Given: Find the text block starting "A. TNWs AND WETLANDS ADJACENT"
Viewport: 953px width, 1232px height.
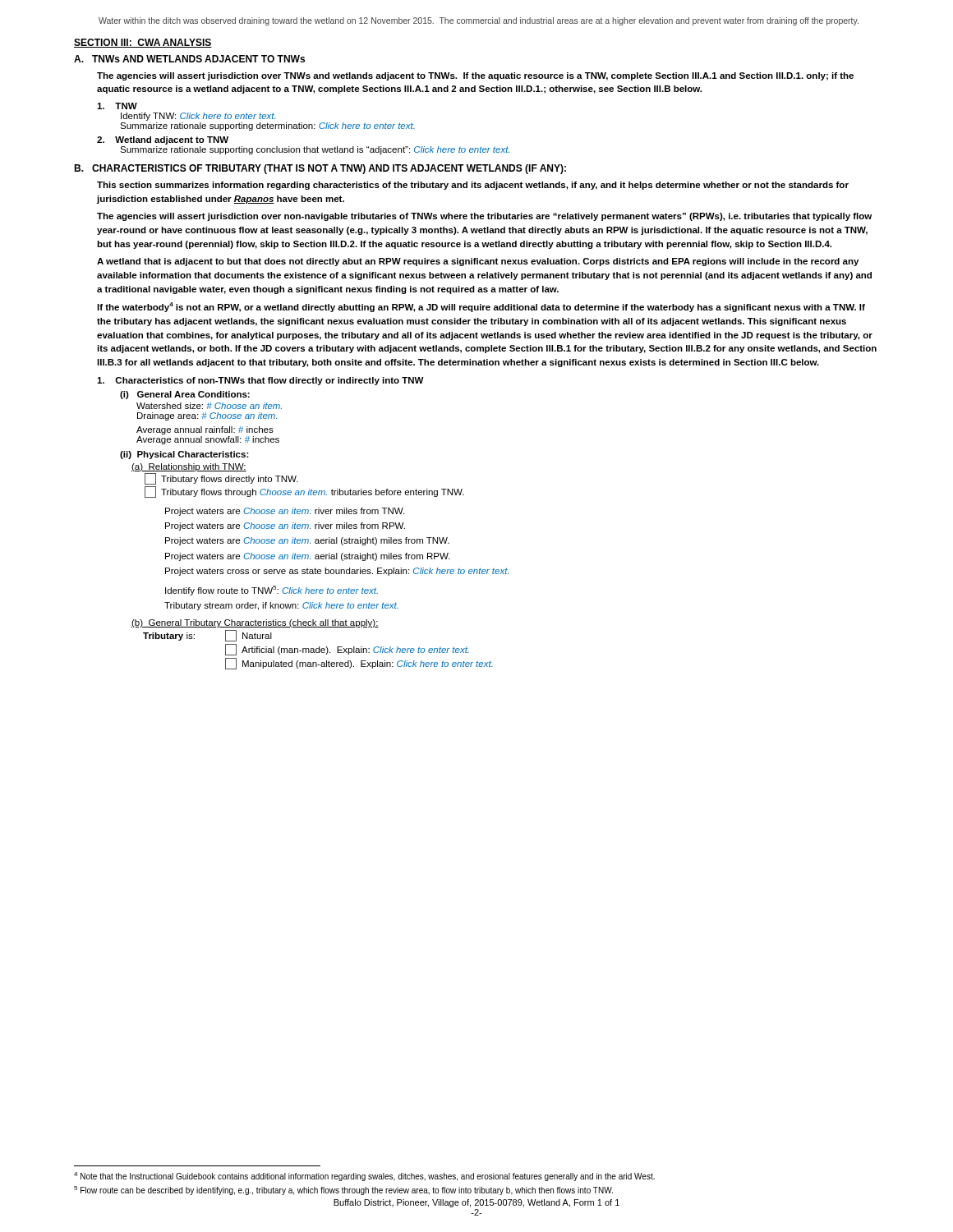Looking at the screenshot, I should (x=190, y=59).
